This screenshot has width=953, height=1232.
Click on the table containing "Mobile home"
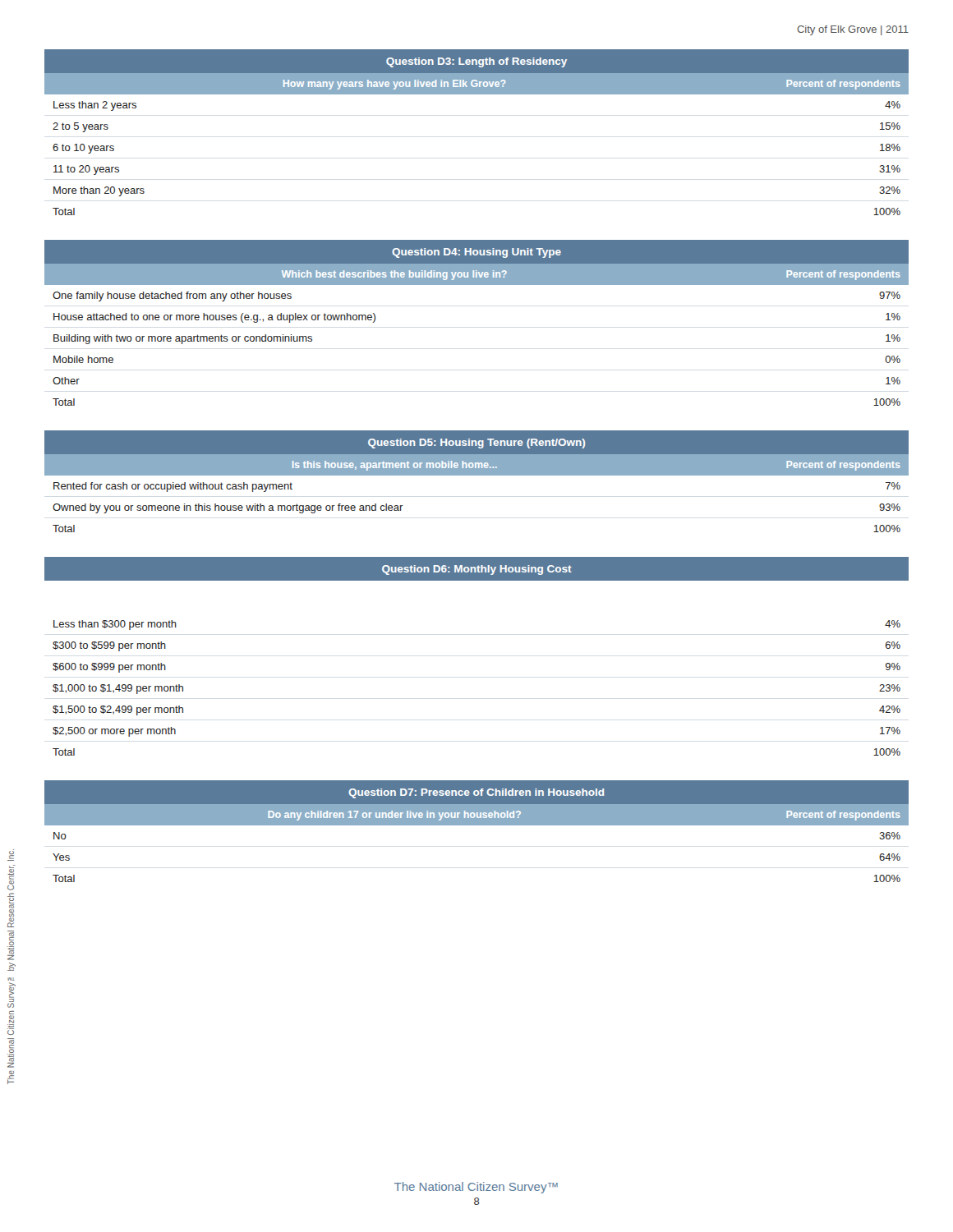coord(476,326)
